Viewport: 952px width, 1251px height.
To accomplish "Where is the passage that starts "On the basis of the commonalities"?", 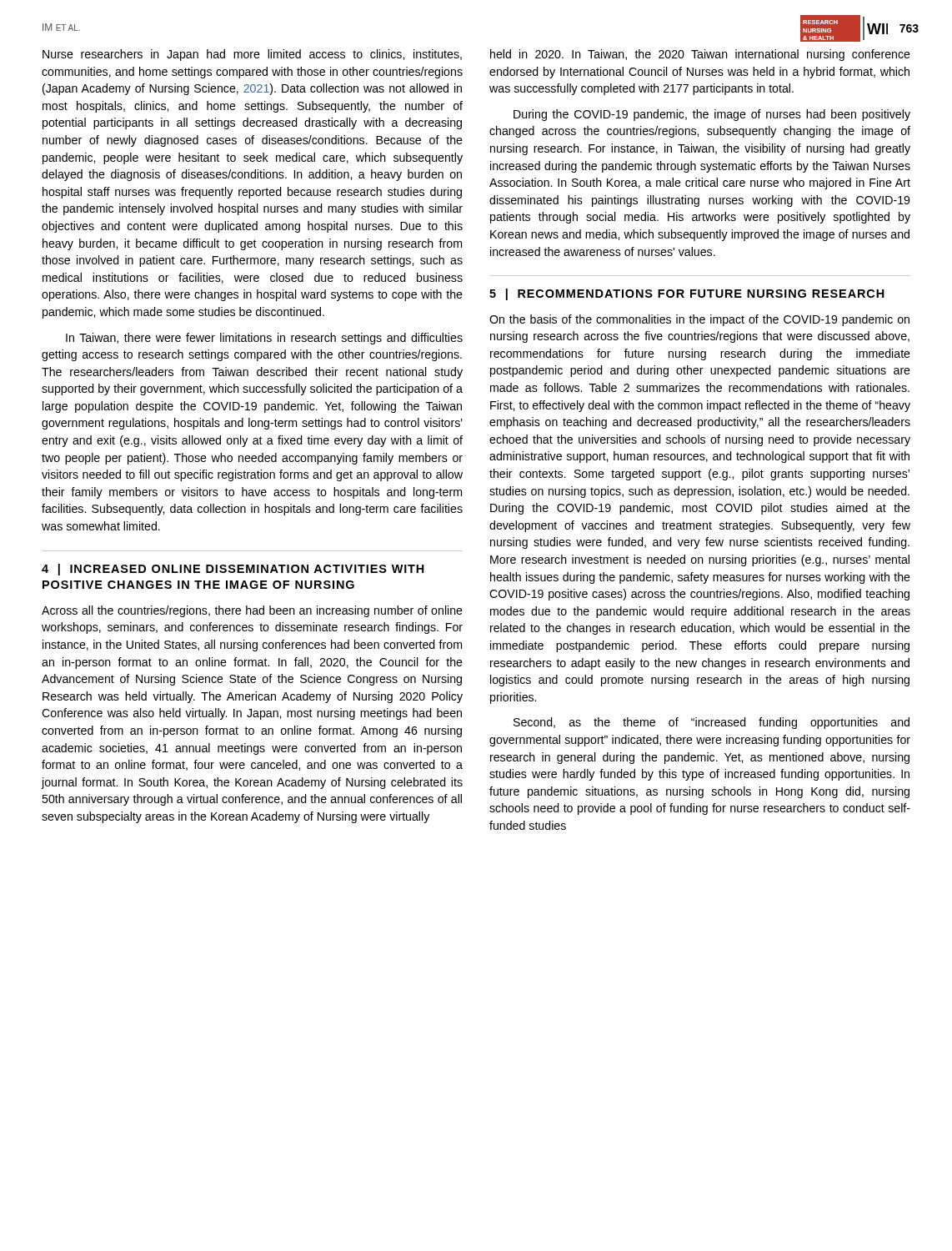I will coord(700,573).
